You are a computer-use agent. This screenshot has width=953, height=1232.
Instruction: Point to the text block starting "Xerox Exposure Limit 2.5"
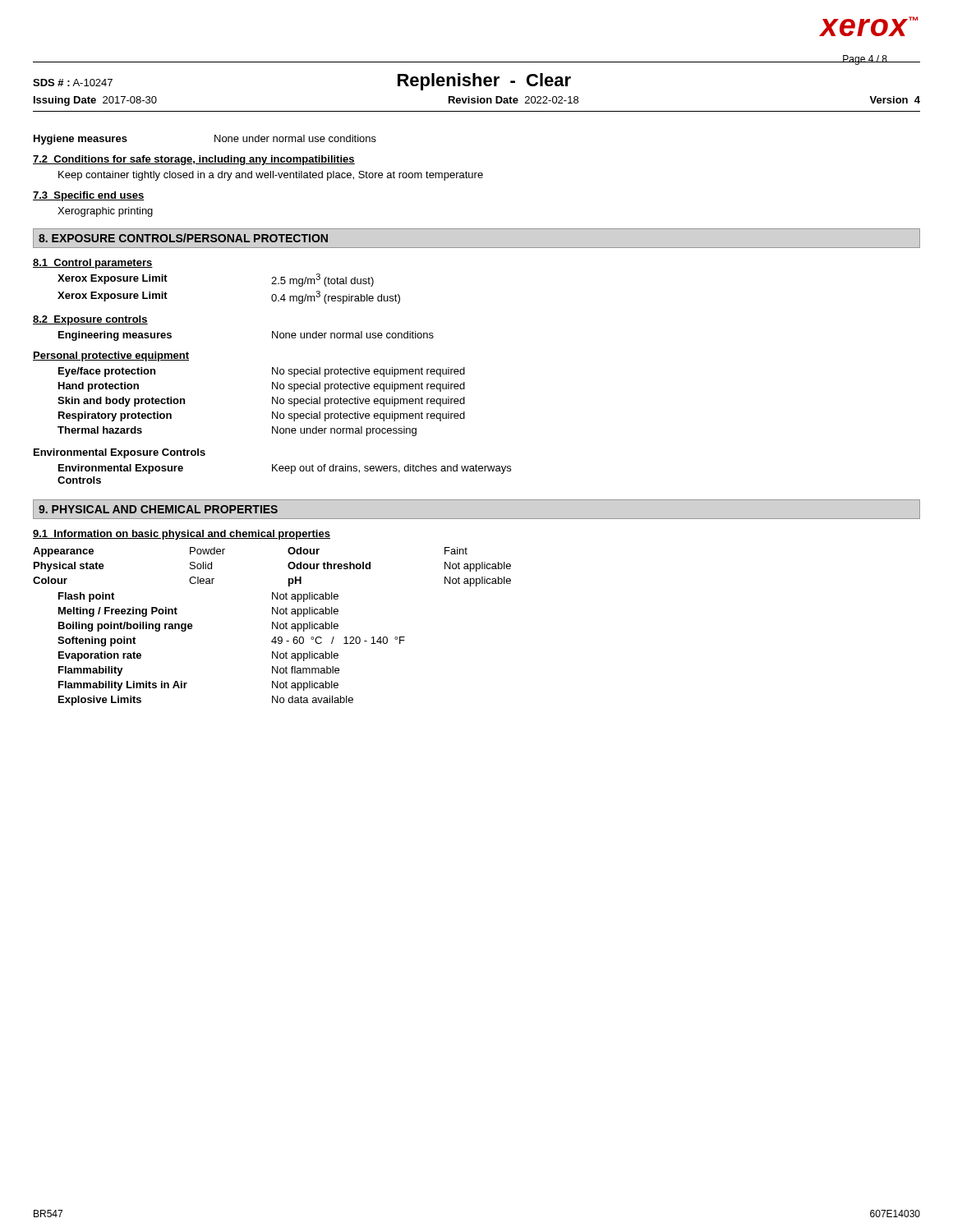point(113,280)
